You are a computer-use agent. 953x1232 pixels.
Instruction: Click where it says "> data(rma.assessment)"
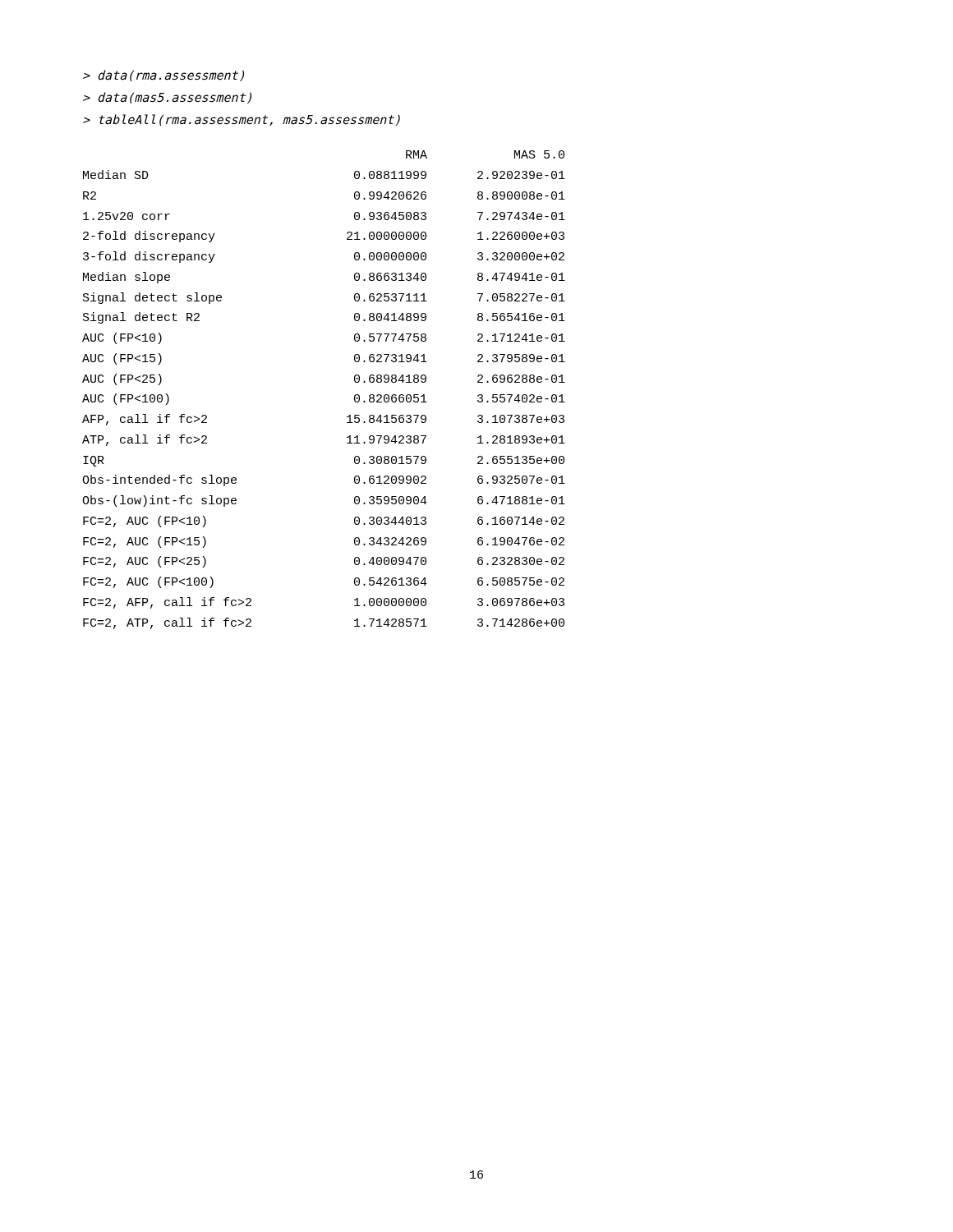click(x=164, y=76)
